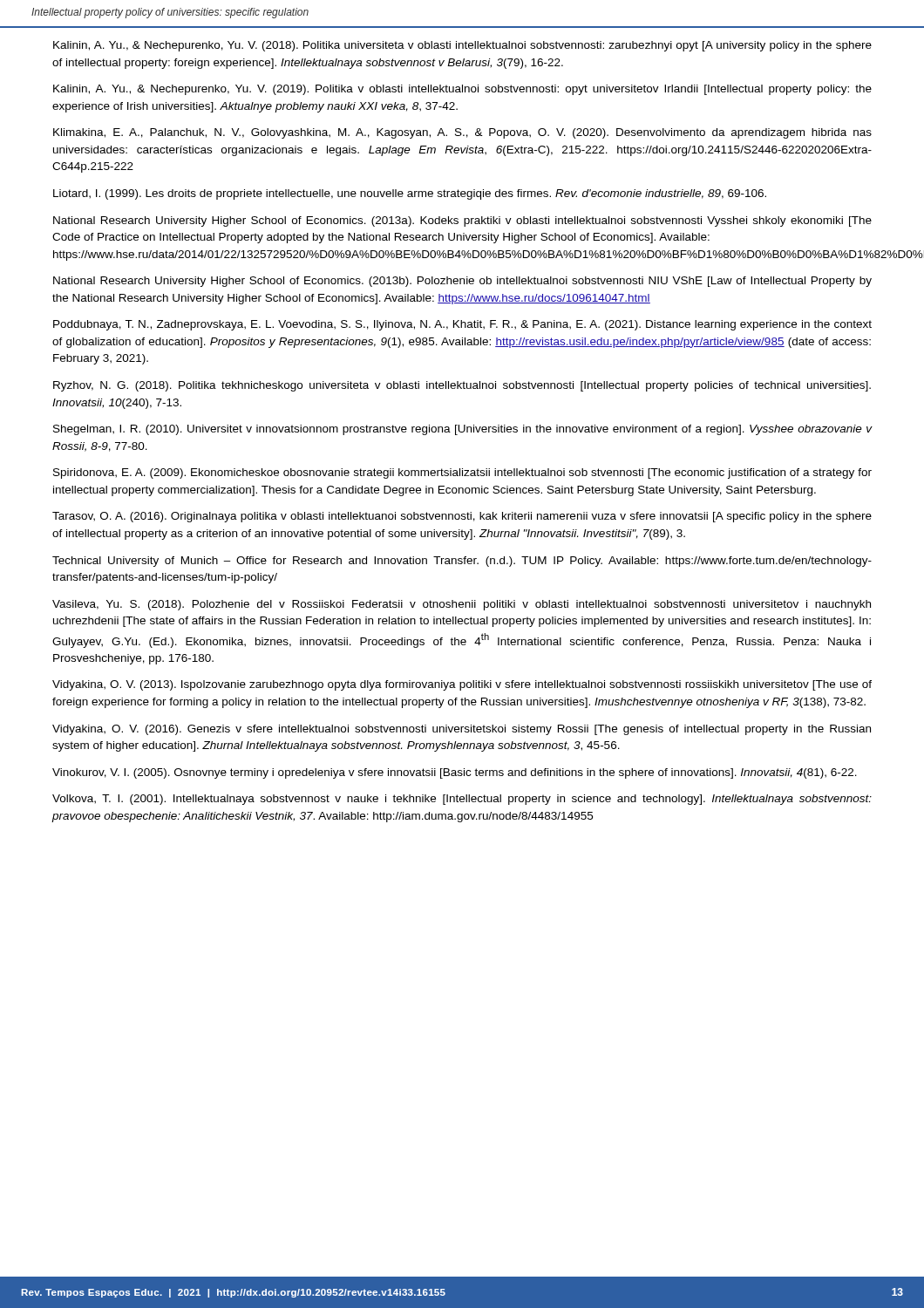Navigate to the block starting "Vidyakina, O. V. (2013). Ispolzovanie zarubezhnogo"
This screenshot has width=924, height=1308.
pyautogui.click(x=462, y=693)
